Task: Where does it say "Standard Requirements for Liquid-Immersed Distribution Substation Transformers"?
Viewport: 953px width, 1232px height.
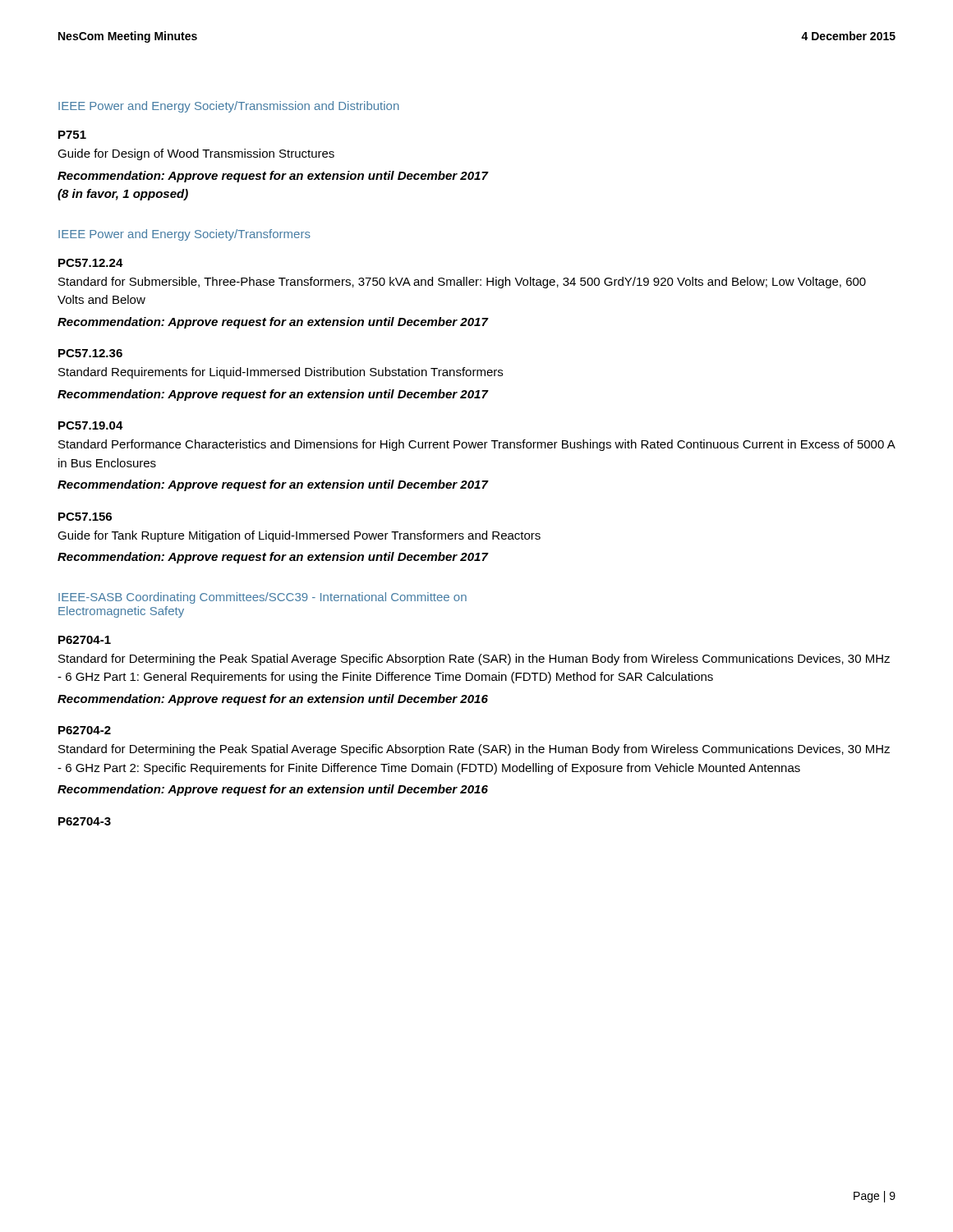Action: [x=280, y=372]
